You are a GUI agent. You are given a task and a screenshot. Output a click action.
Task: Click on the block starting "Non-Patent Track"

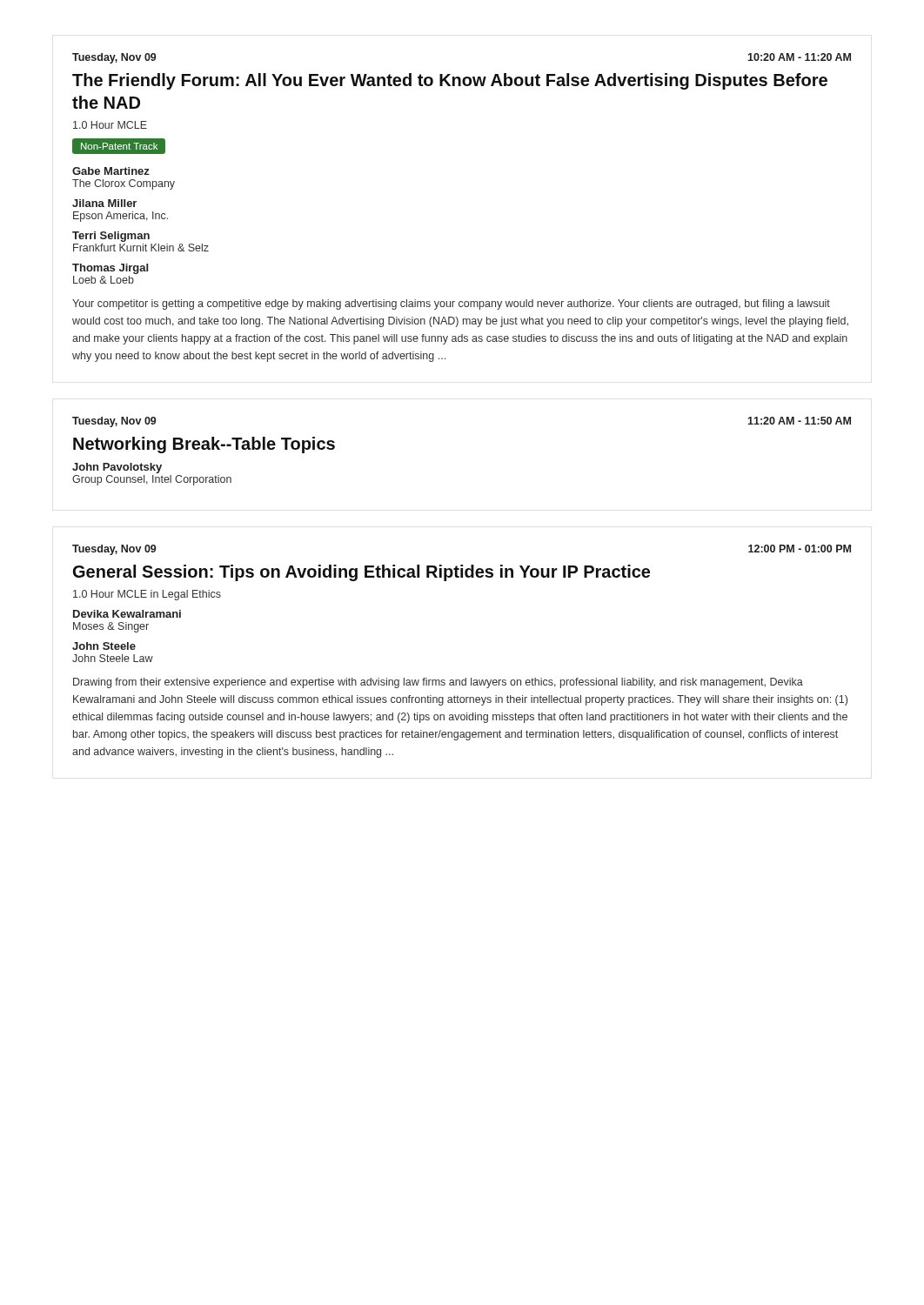pyautogui.click(x=119, y=146)
